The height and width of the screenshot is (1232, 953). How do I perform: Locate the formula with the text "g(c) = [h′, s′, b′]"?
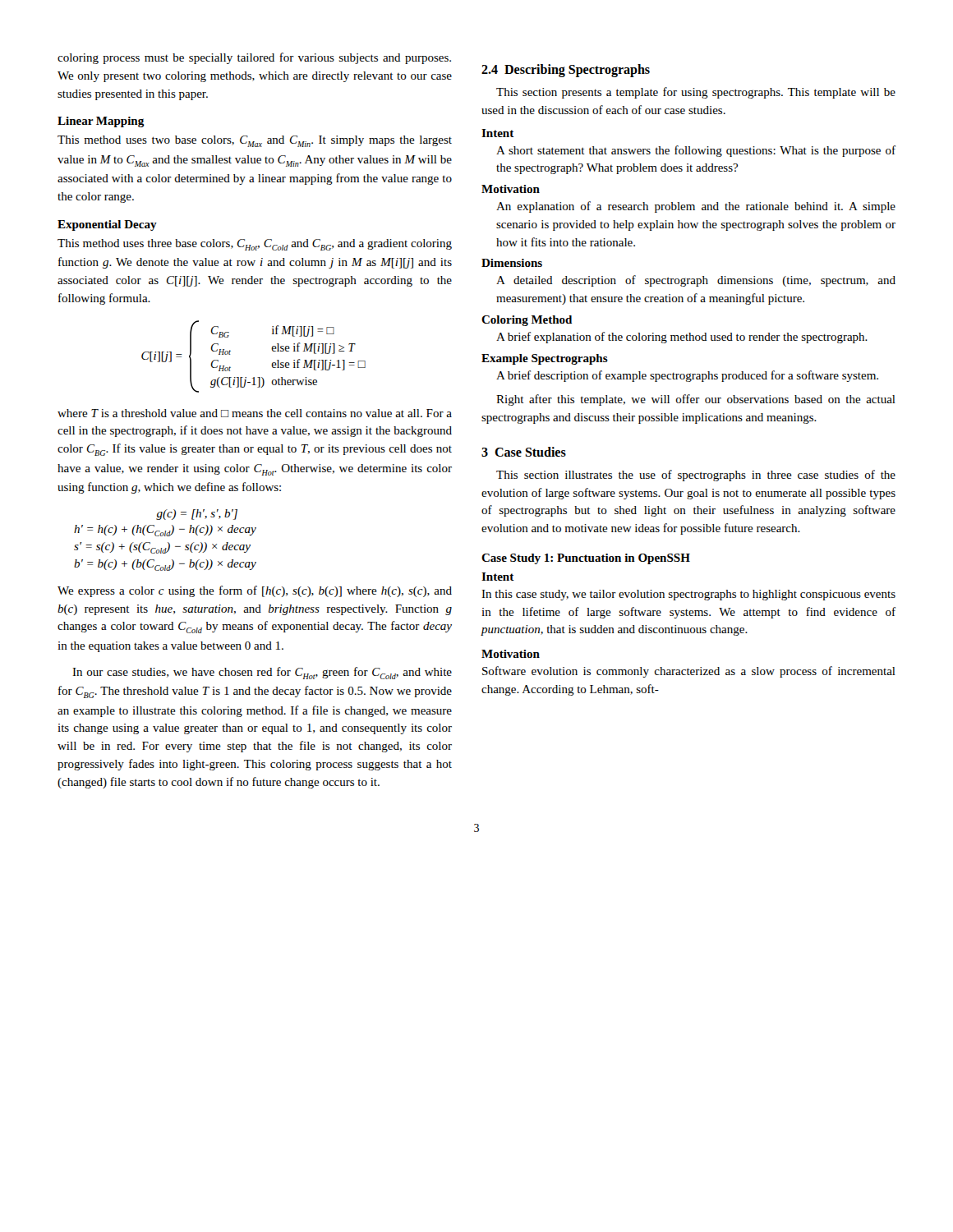tap(197, 539)
